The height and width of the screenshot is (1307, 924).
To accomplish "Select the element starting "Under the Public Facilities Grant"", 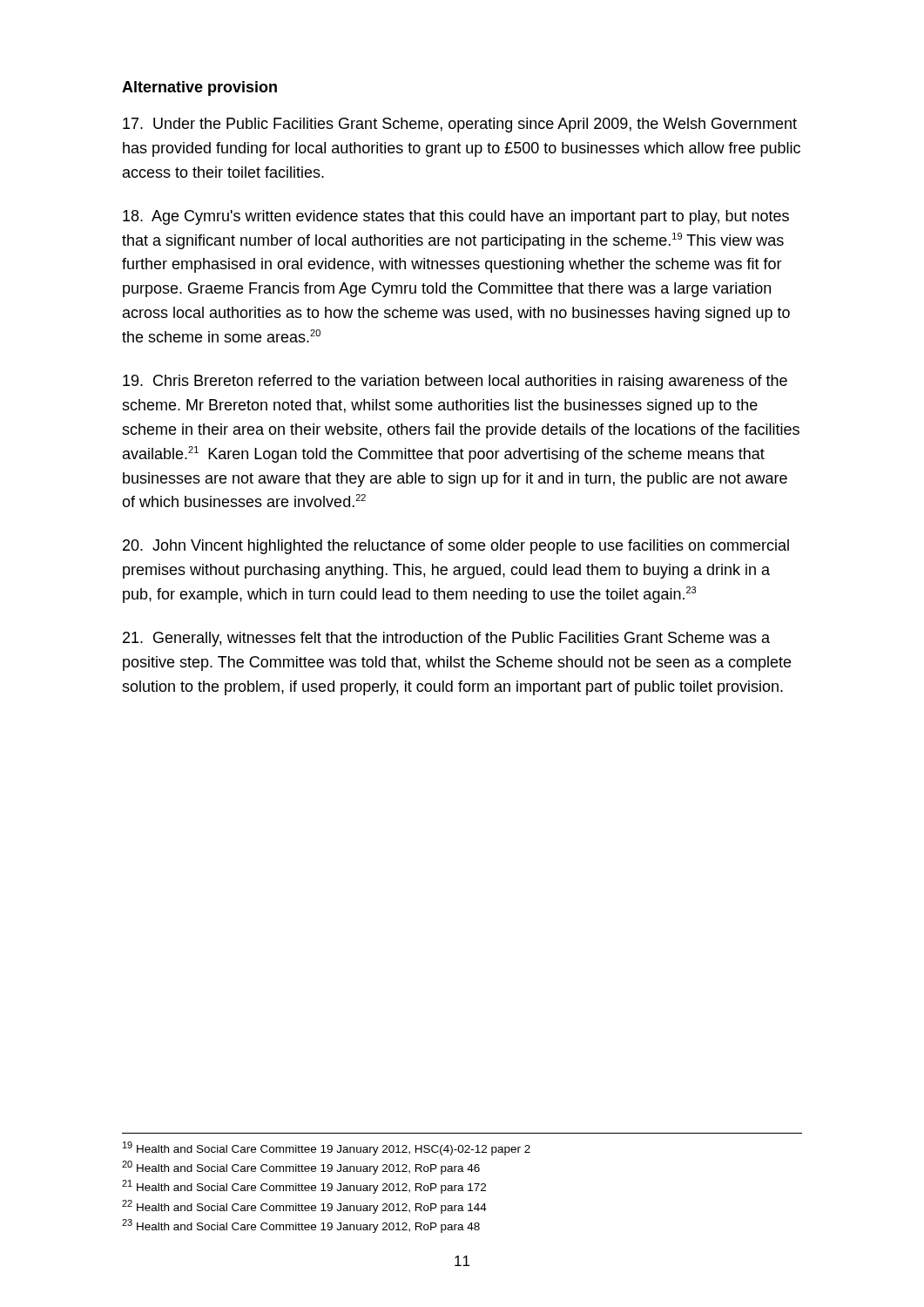I will (461, 148).
